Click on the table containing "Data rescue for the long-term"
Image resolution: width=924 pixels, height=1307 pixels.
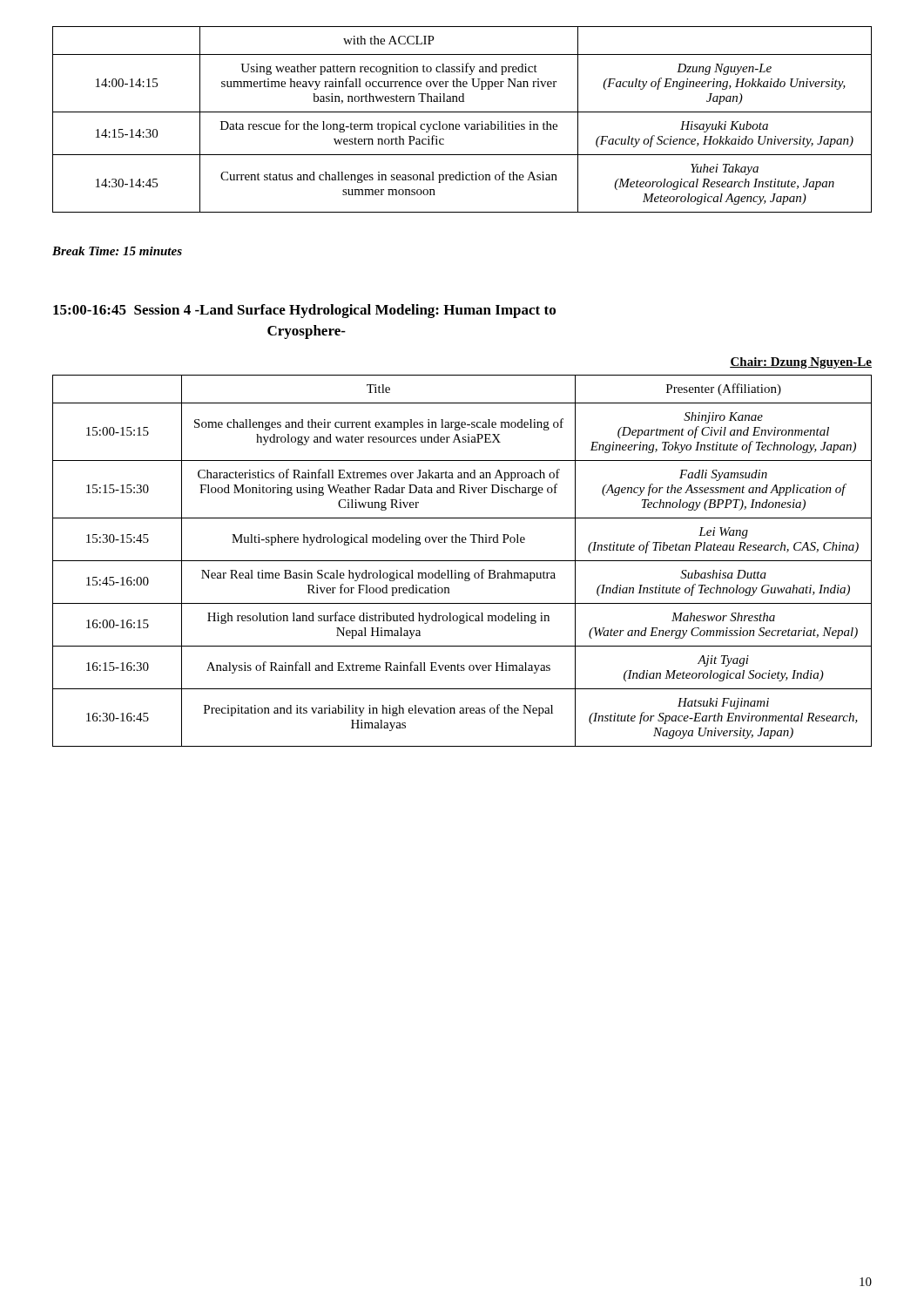tap(462, 119)
